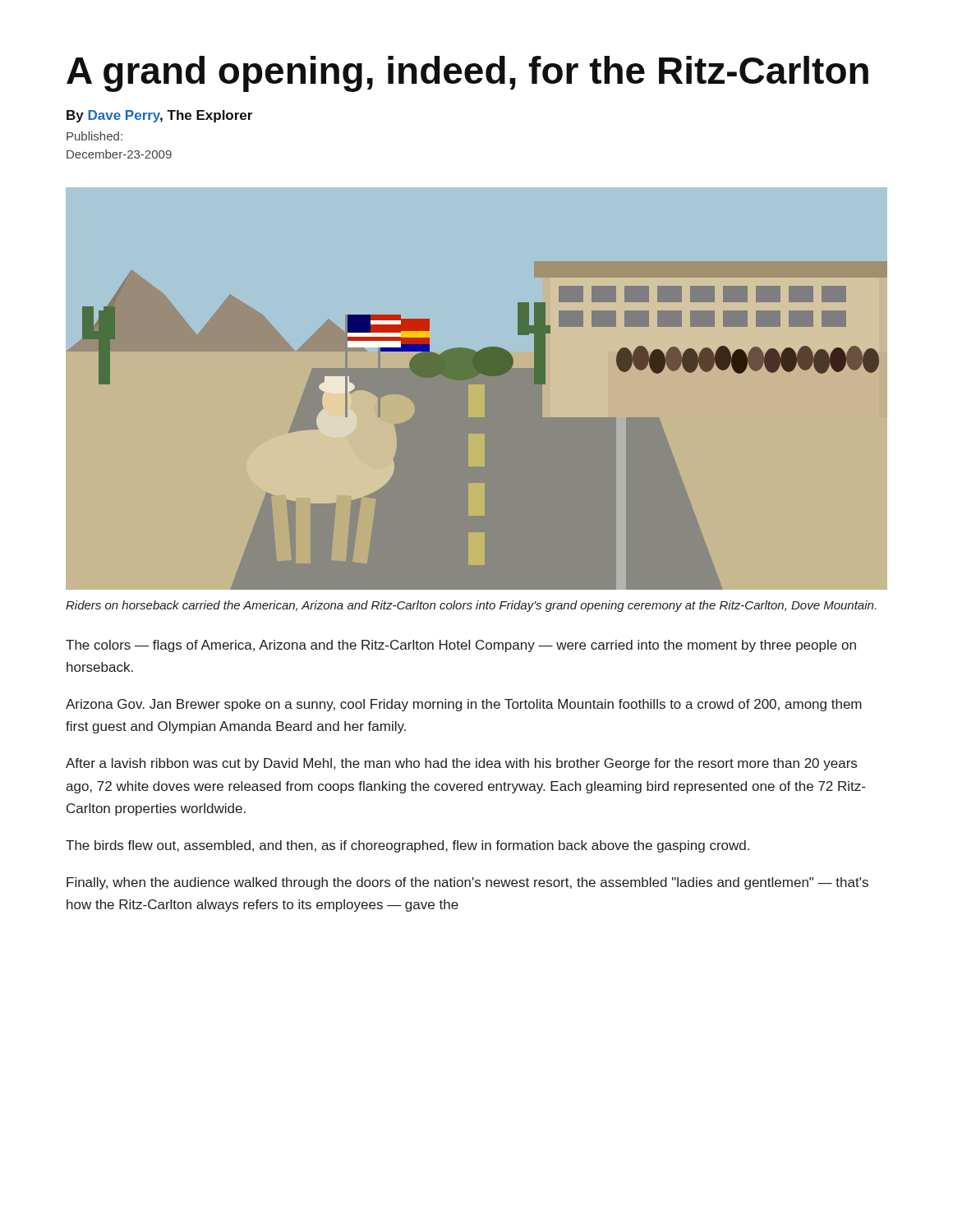Screen dimensions: 1232x953
Task: Find the title
Action: click(476, 71)
